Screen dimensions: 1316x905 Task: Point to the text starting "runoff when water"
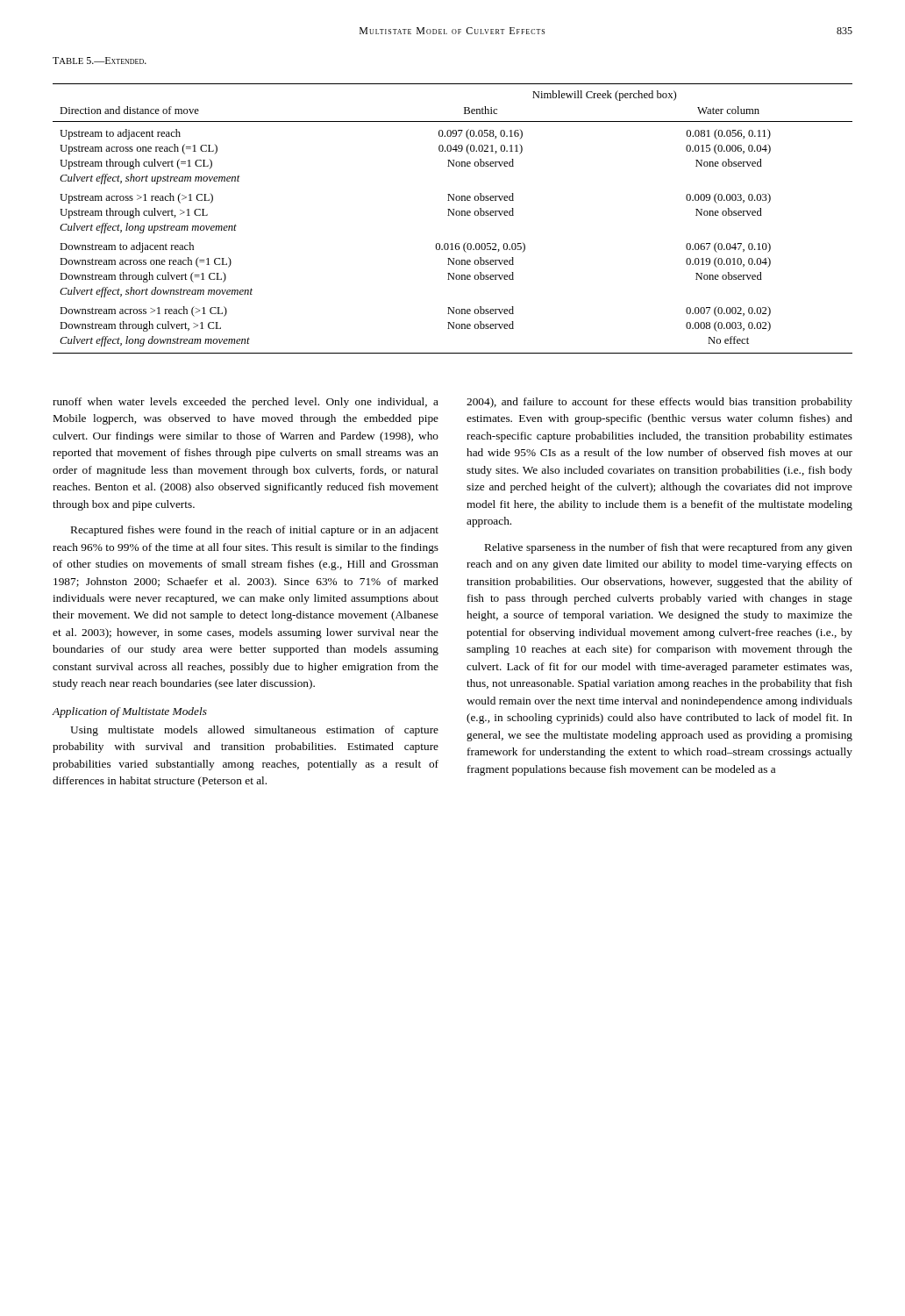(x=246, y=543)
